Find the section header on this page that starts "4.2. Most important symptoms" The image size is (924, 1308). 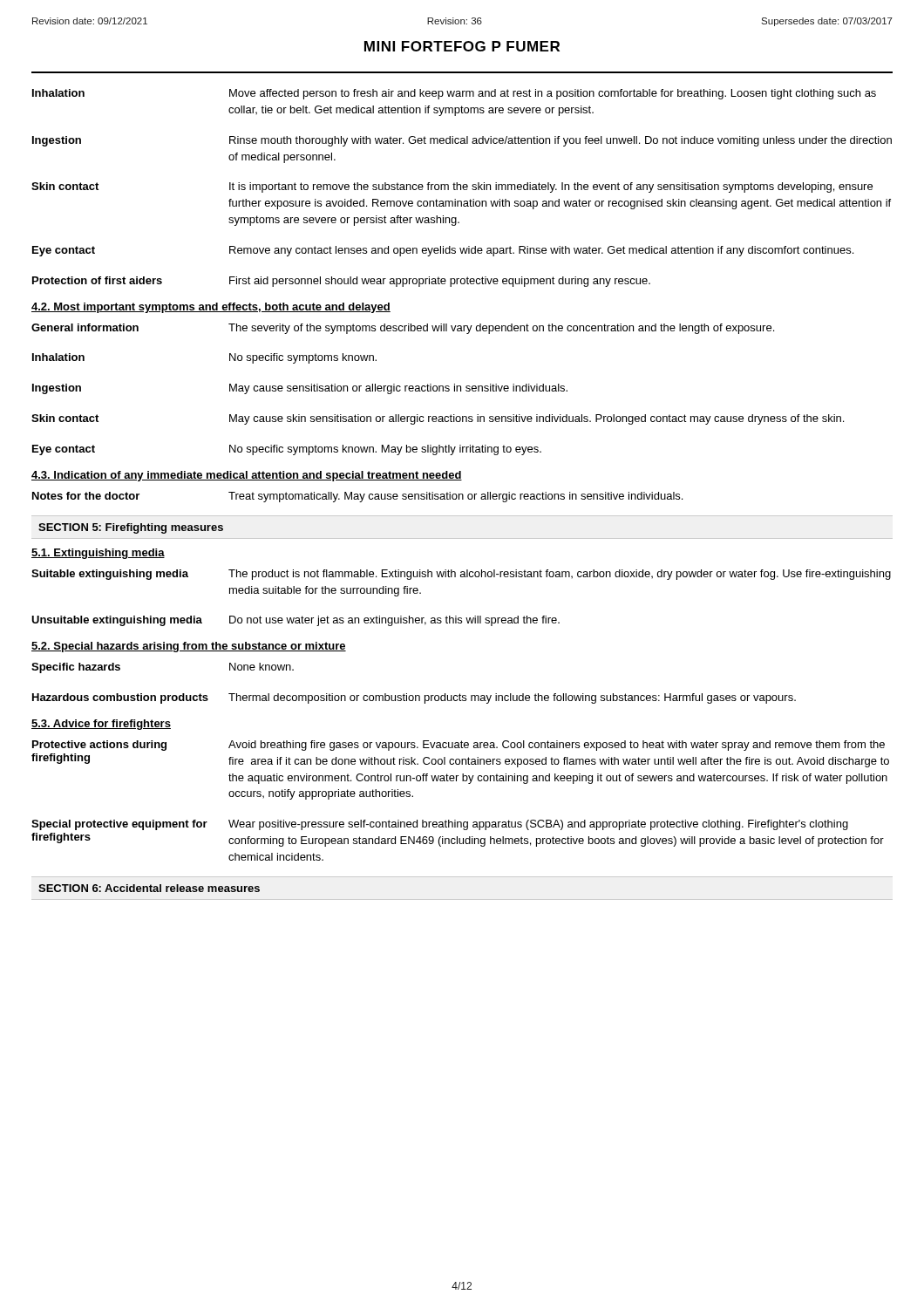[211, 306]
